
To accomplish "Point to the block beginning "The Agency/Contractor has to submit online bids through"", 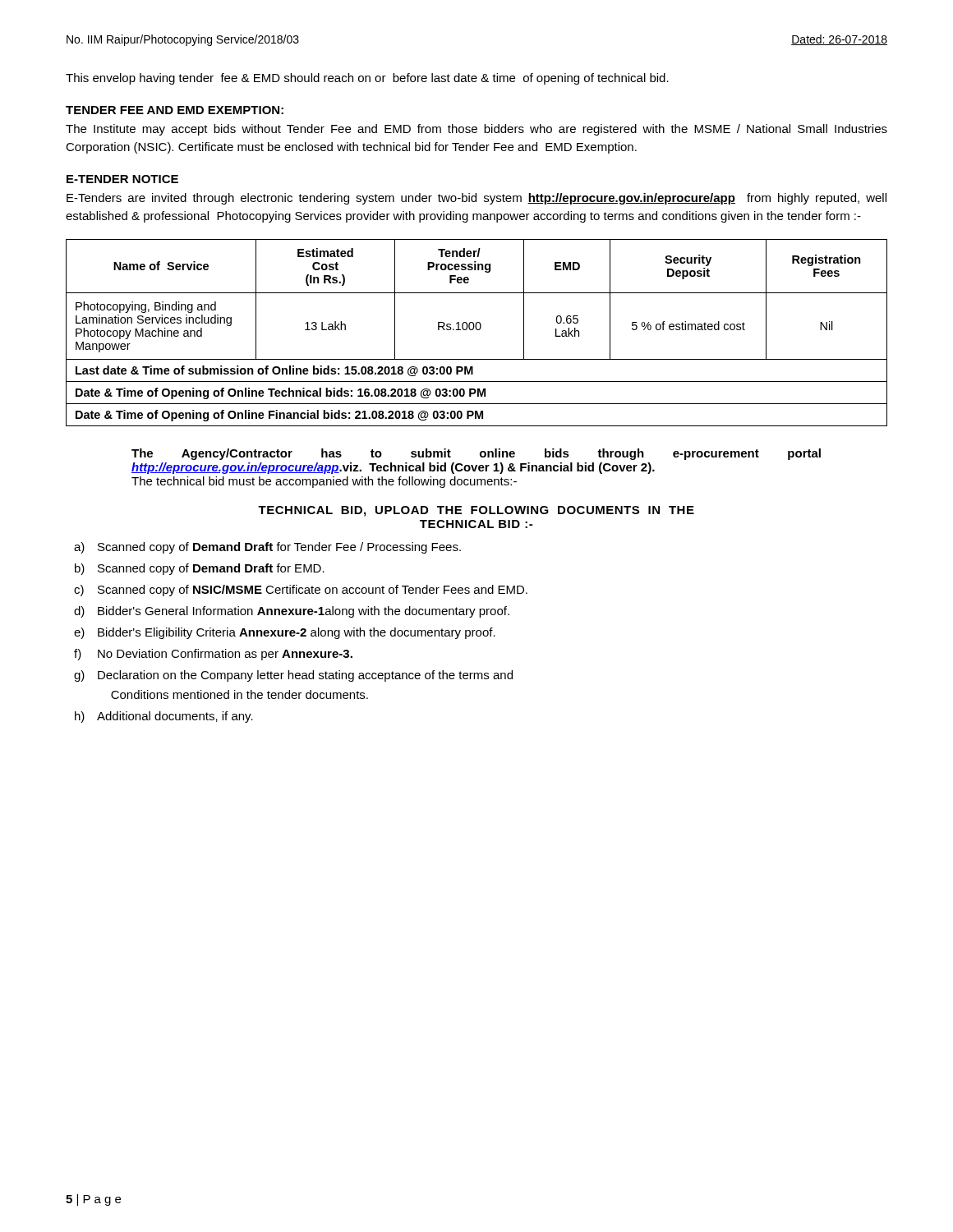I will [476, 467].
